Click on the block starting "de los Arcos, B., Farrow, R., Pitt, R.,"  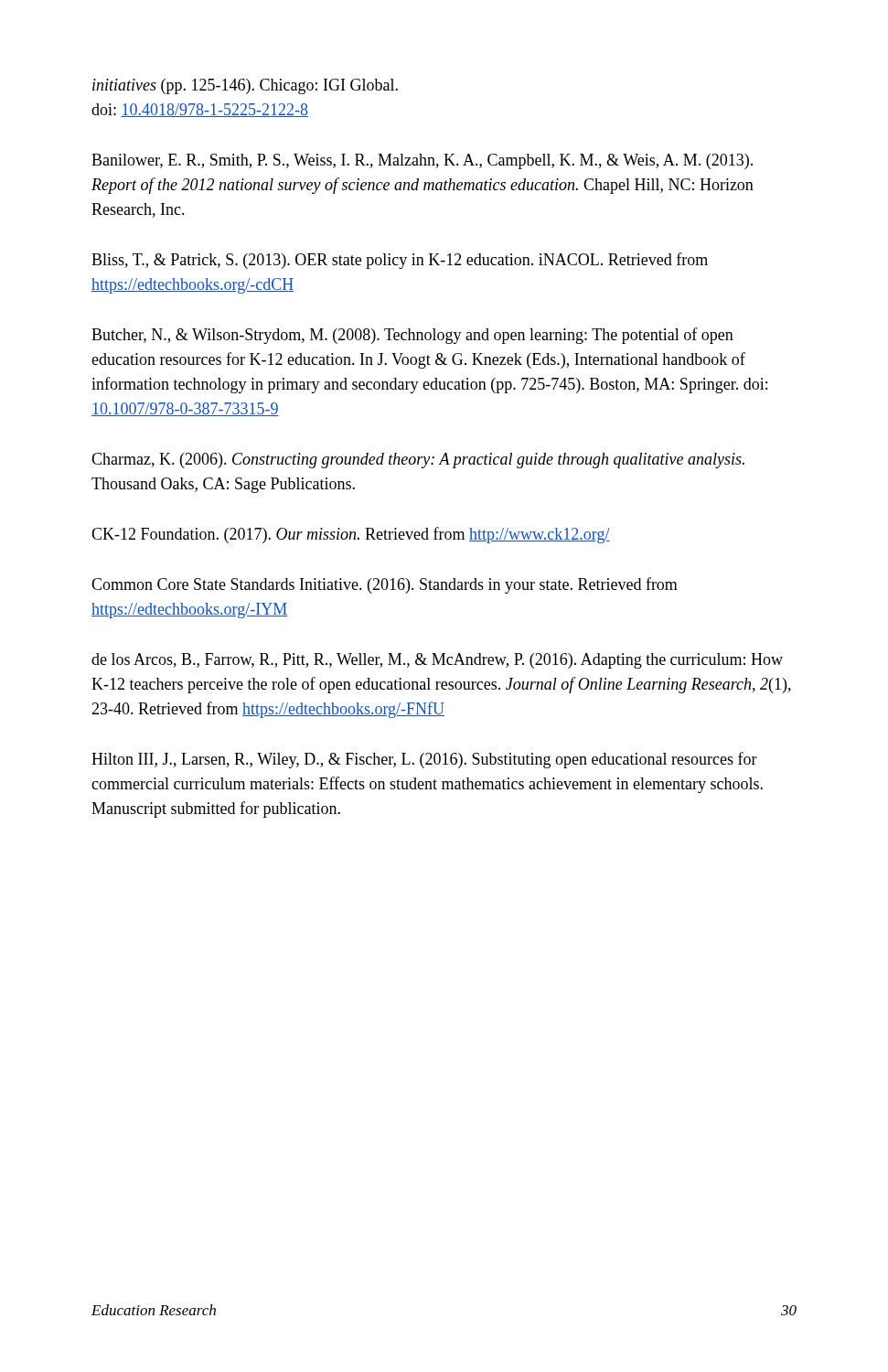click(x=442, y=684)
